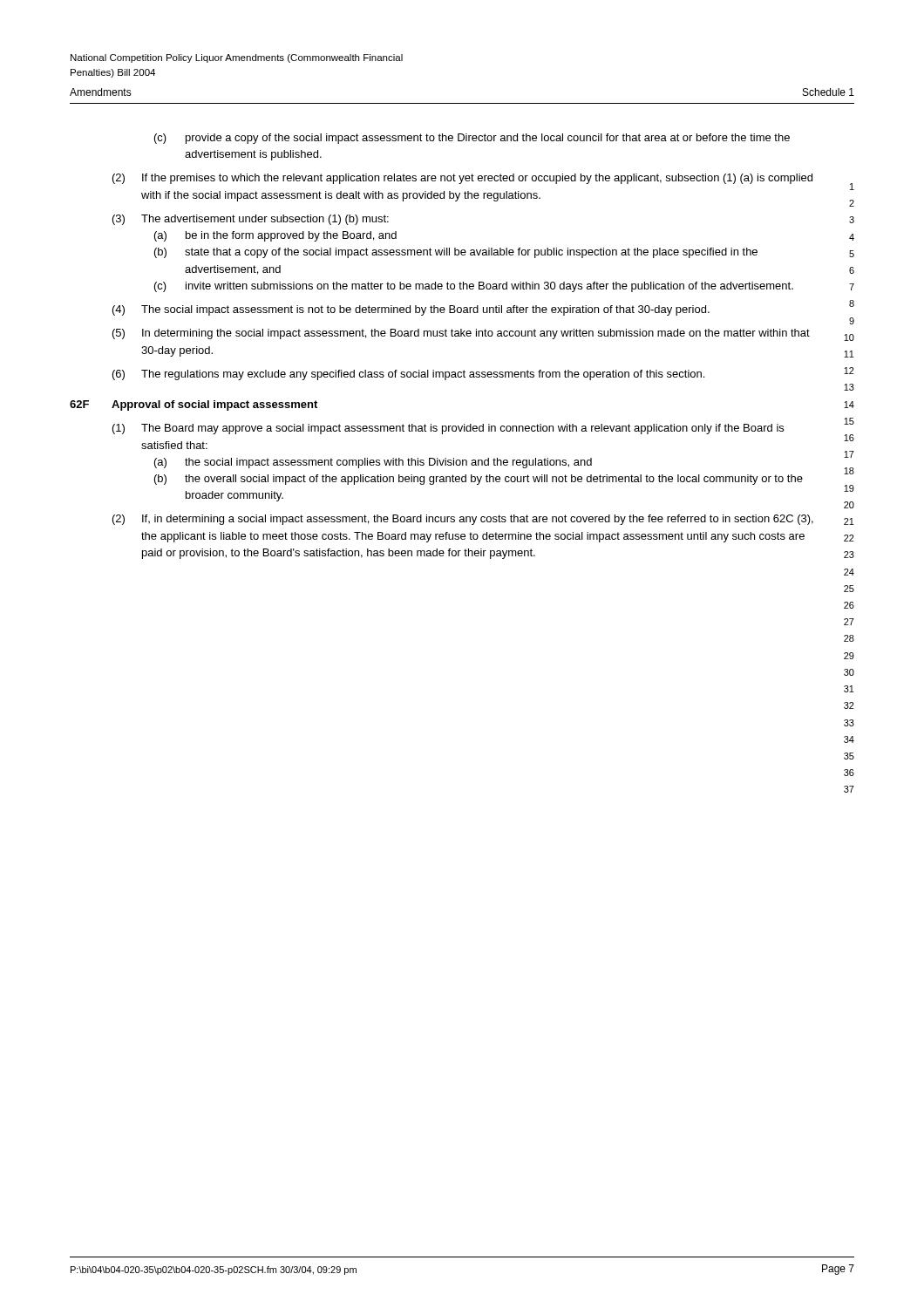Image resolution: width=924 pixels, height=1308 pixels.
Task: Click on the passage starting "(b) the overall social impact"
Action: 445,487
